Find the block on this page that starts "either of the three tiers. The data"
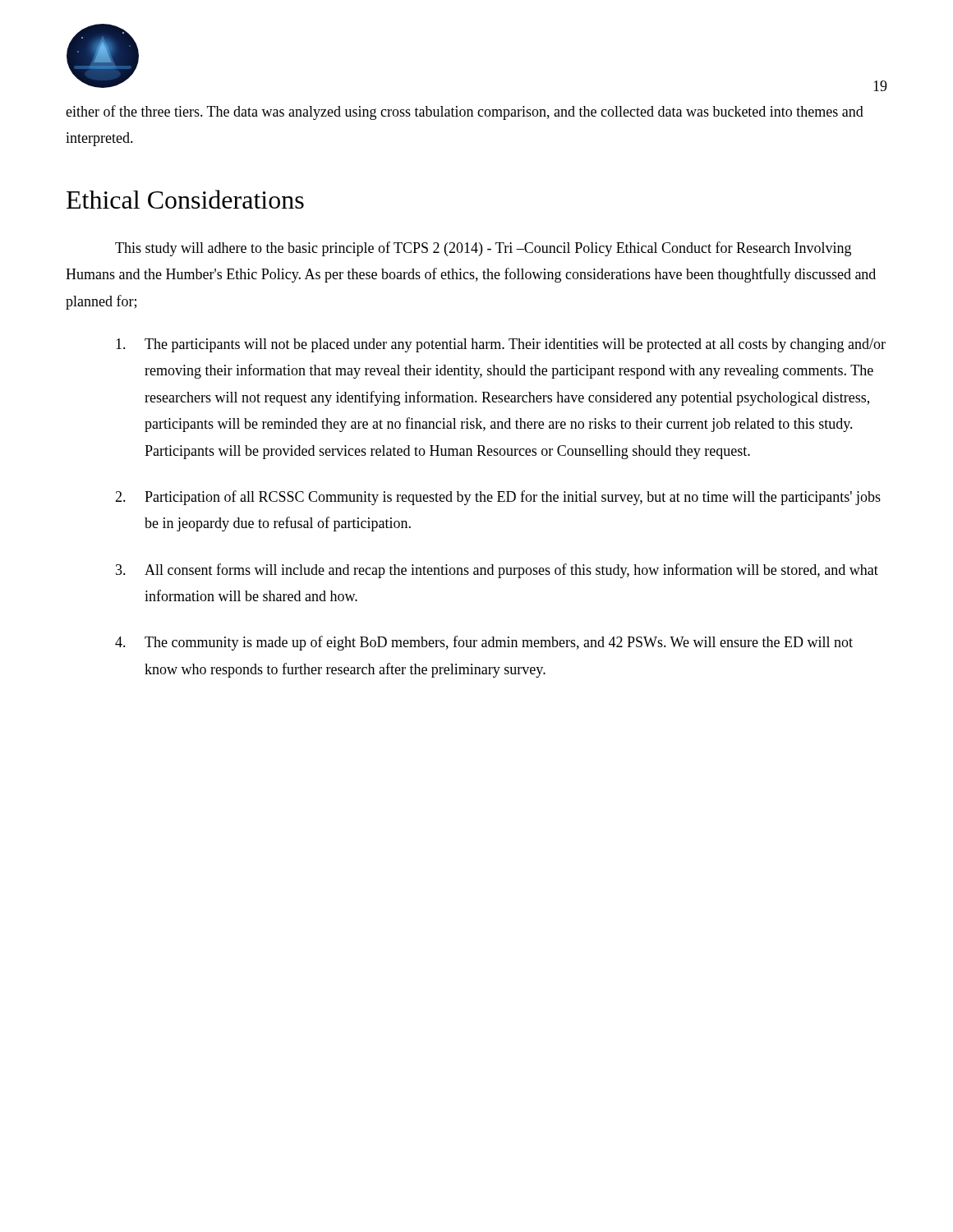This screenshot has height=1232, width=953. tap(465, 125)
